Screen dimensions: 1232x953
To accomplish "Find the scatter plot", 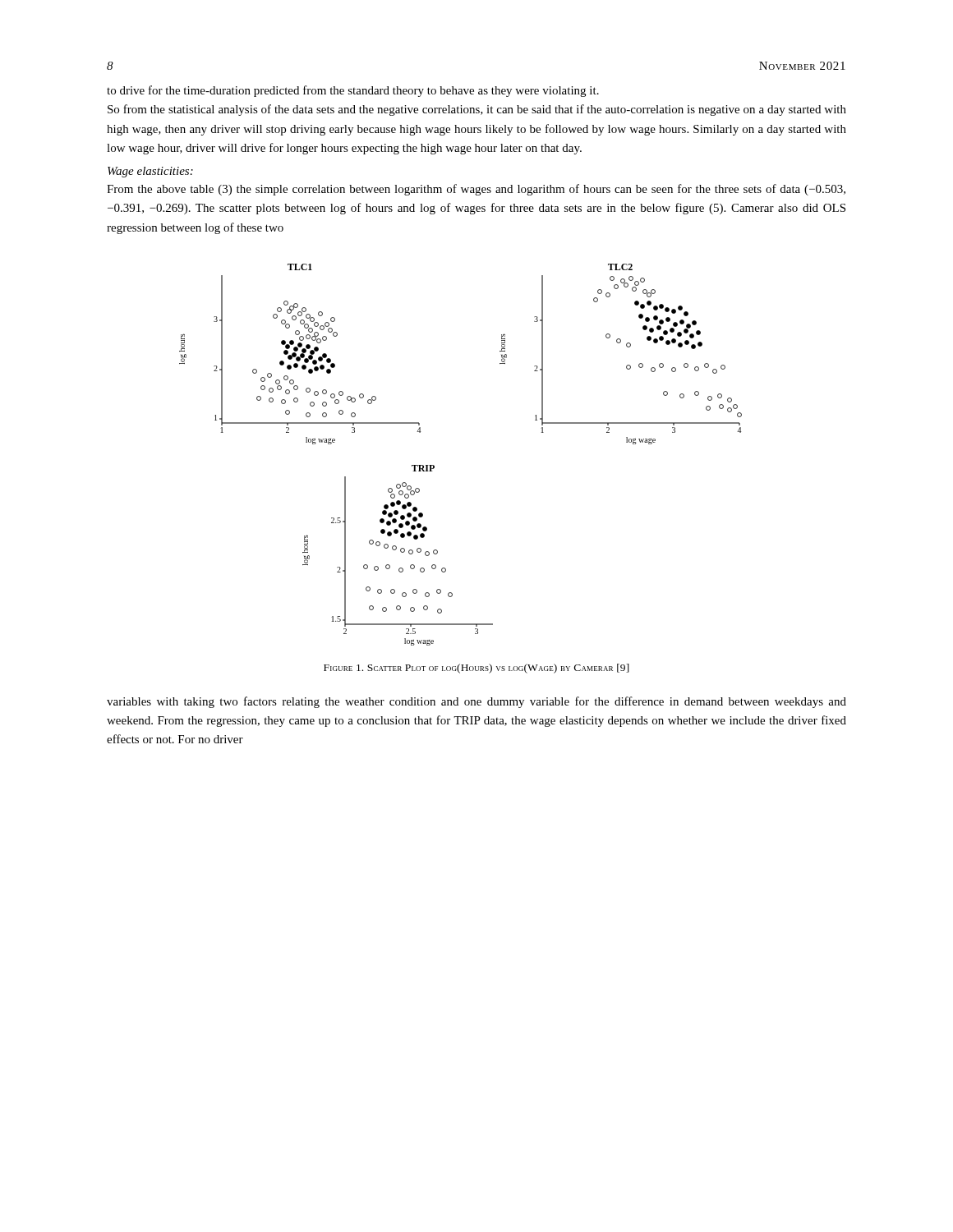I will pos(476,453).
